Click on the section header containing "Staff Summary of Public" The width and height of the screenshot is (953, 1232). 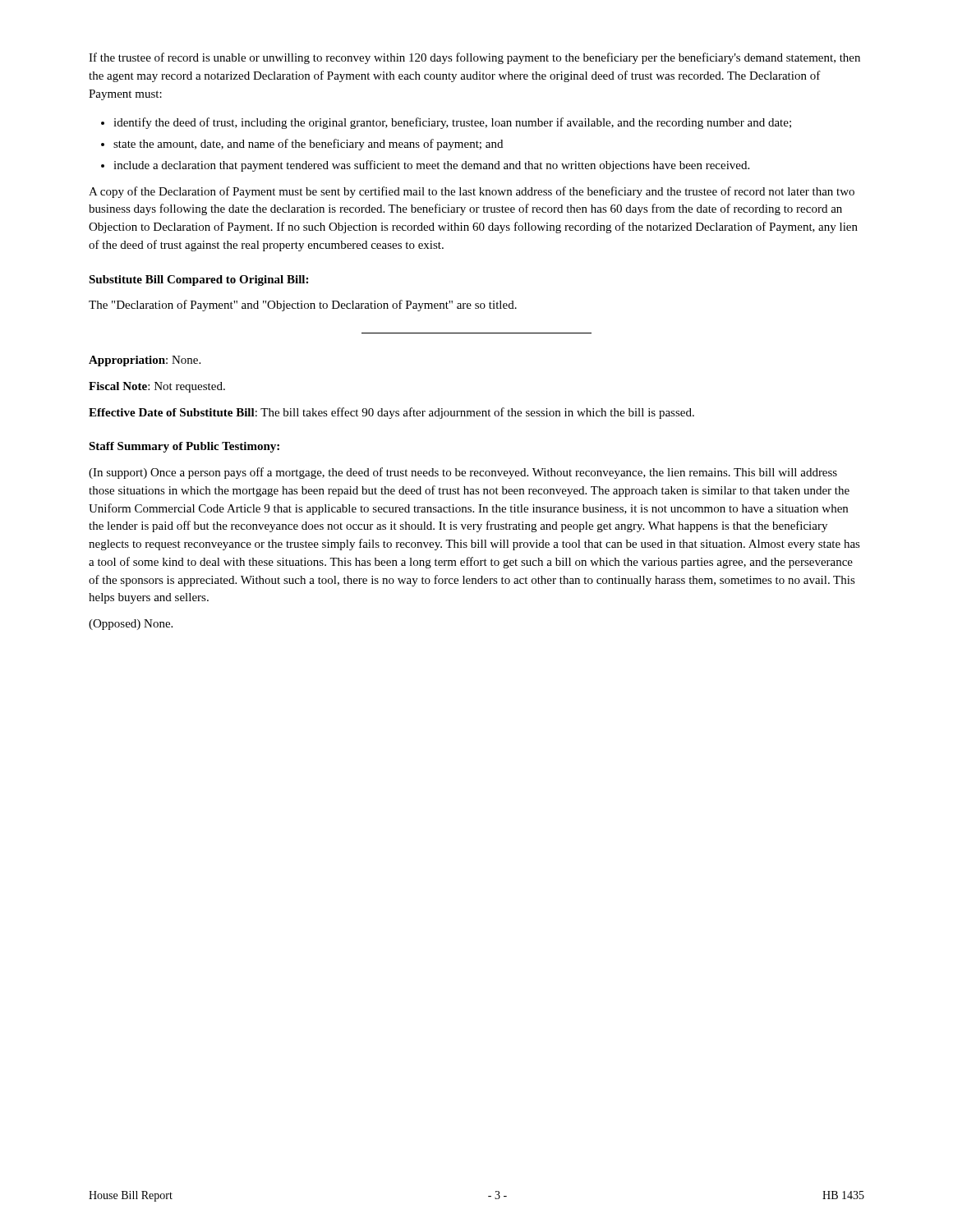185,446
